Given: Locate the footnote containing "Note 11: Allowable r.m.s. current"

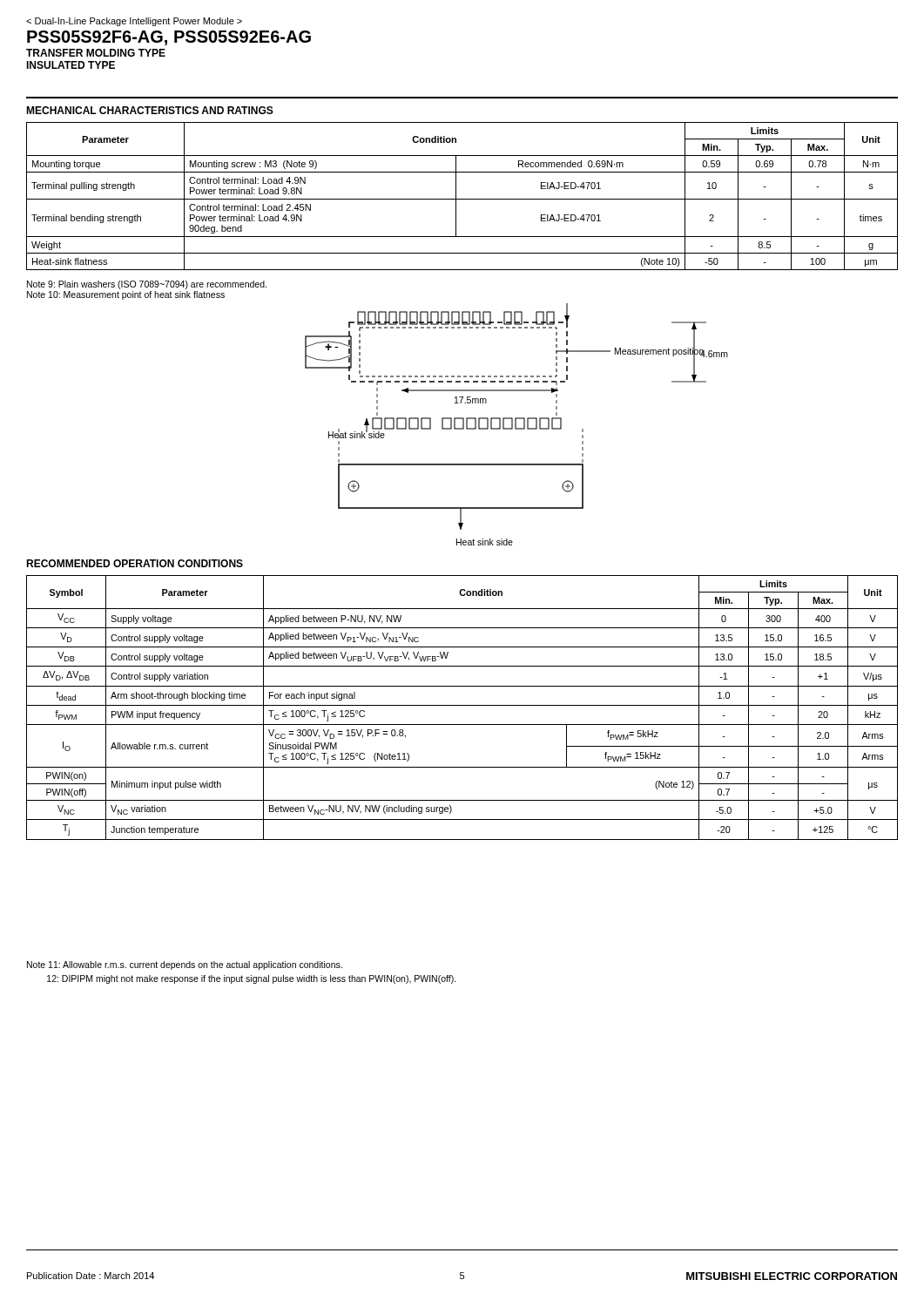Looking at the screenshot, I should [241, 971].
